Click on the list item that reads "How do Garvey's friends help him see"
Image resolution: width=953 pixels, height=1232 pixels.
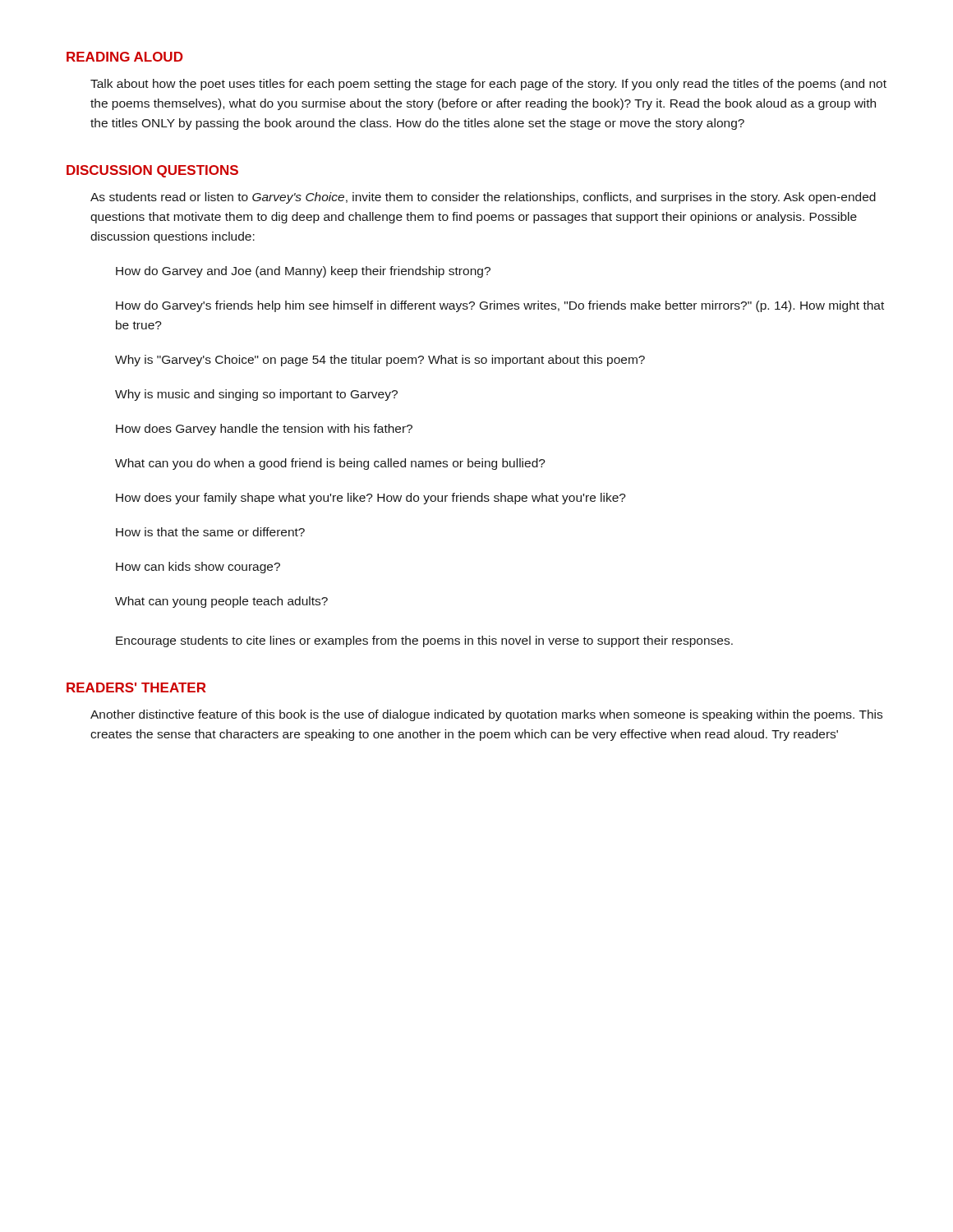[x=500, y=315]
